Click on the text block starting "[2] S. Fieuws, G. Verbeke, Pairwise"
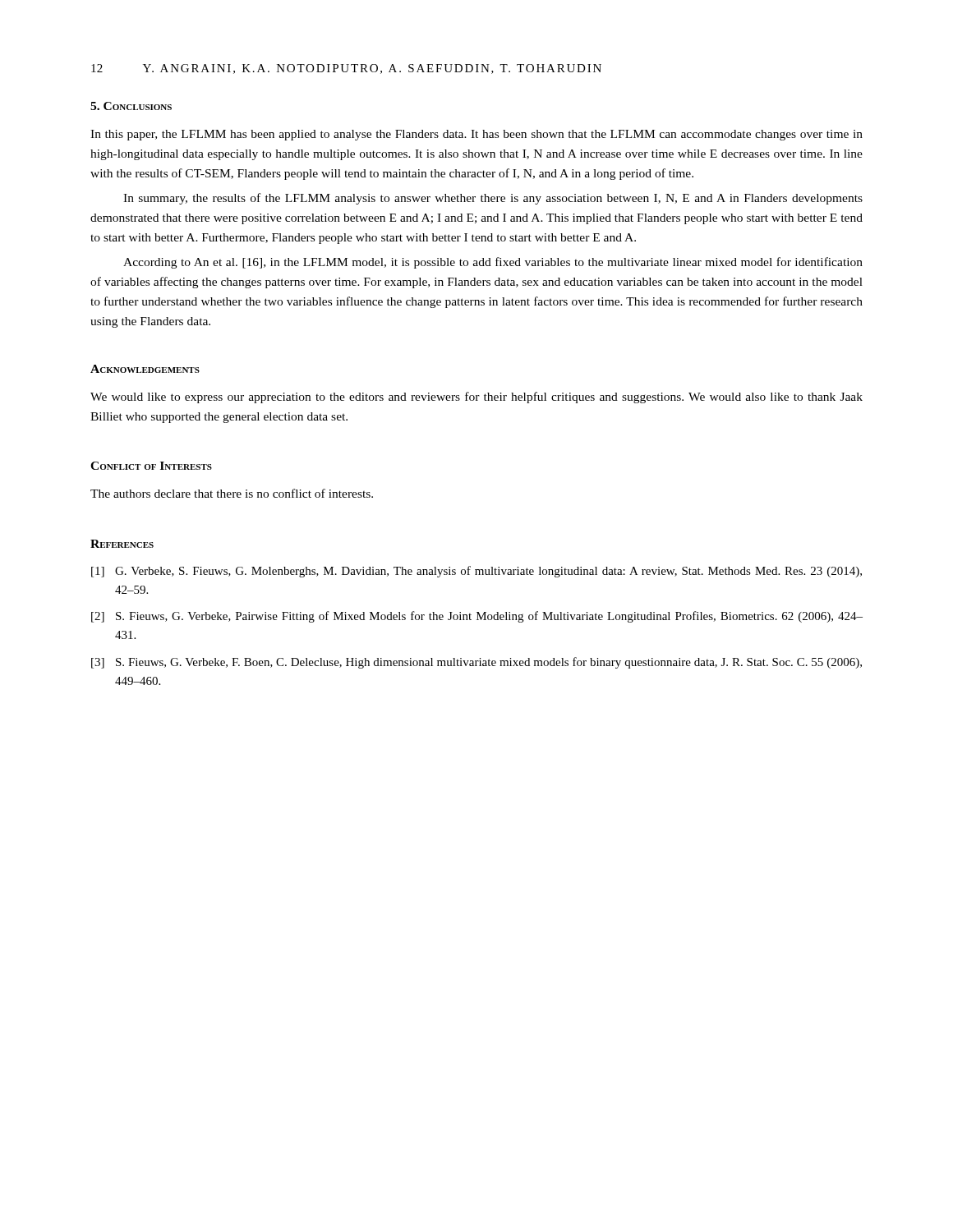Screen dimensions: 1232x953 [x=476, y=626]
